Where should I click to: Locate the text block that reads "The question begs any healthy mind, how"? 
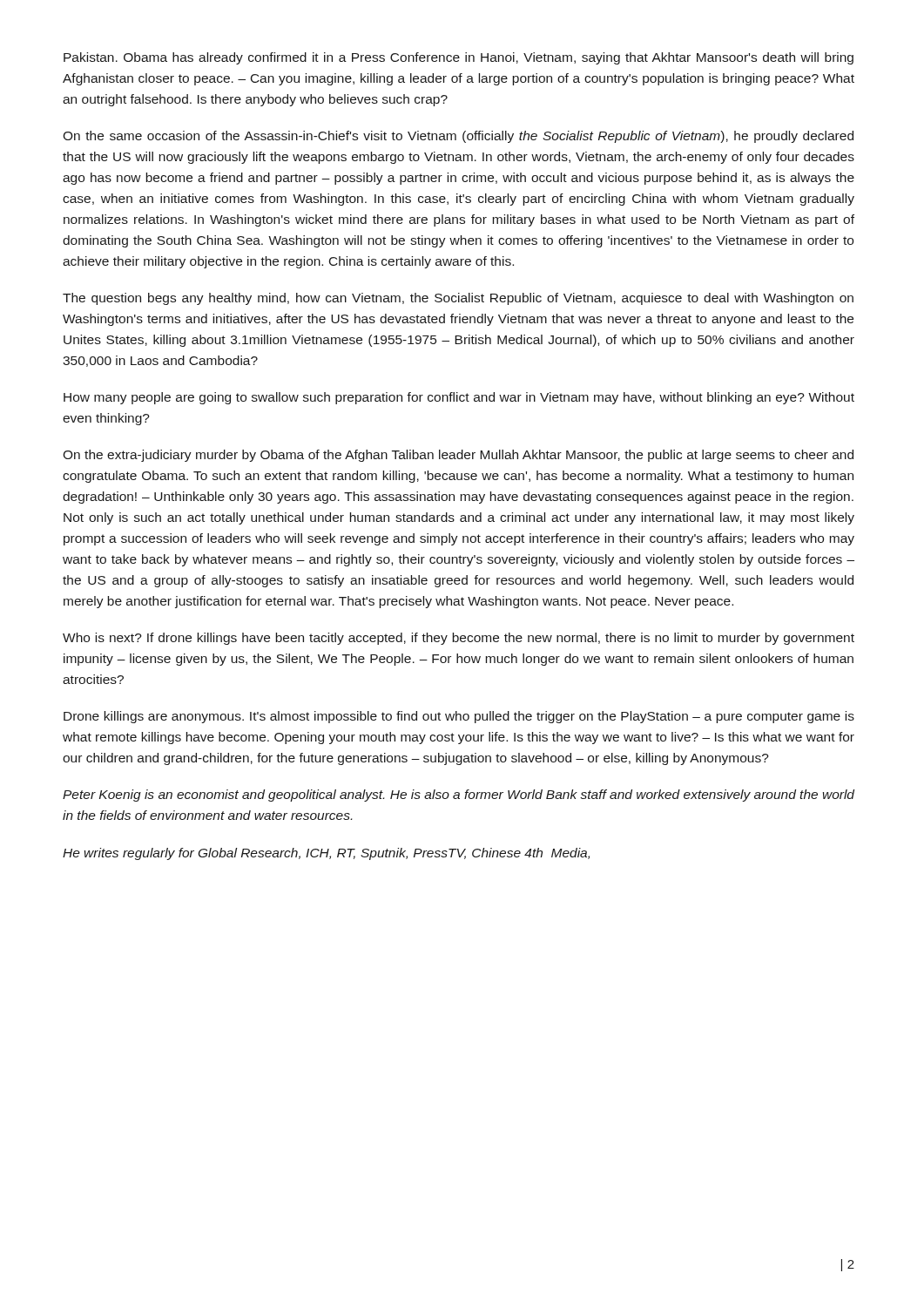459,329
